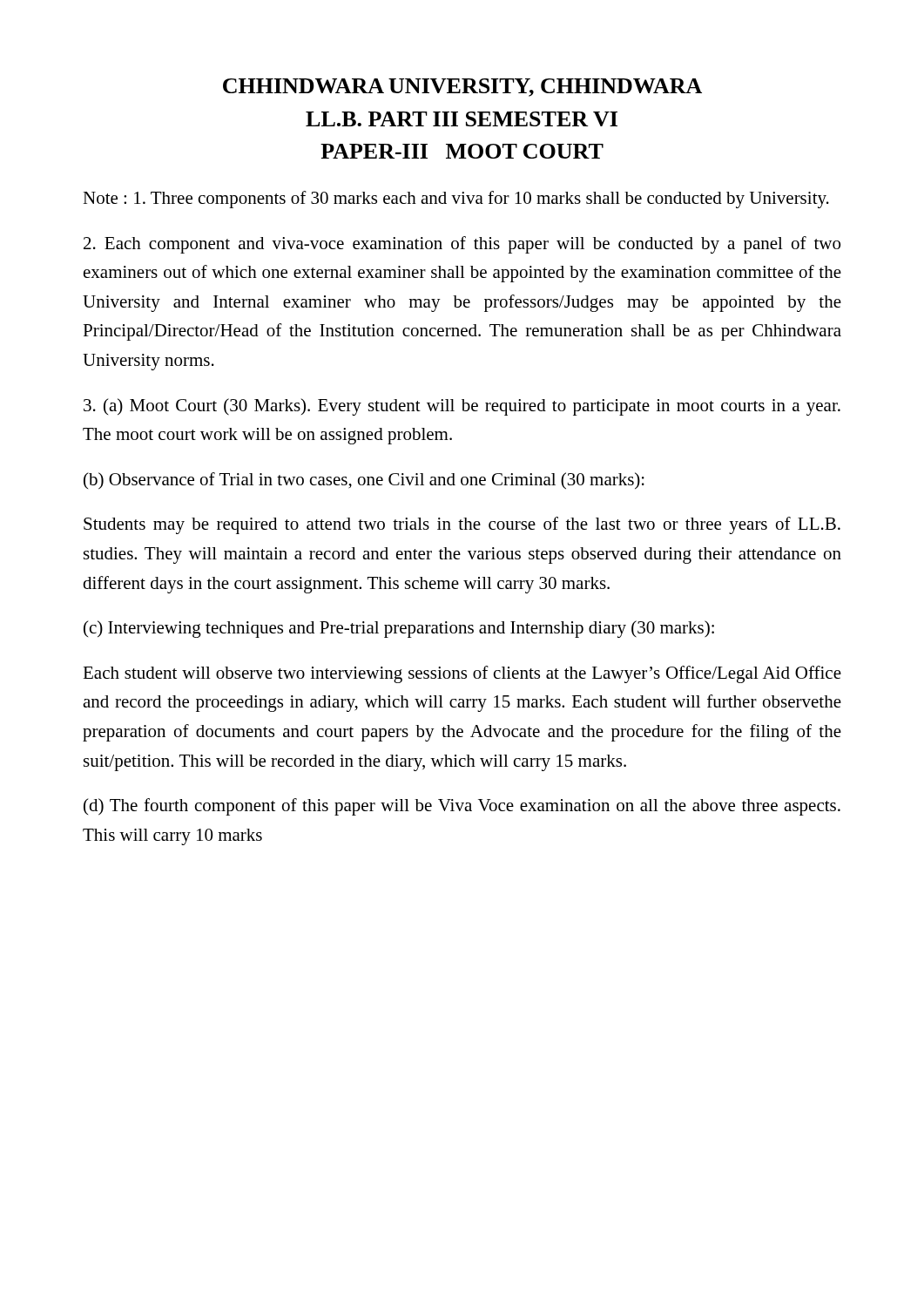
Task: Locate the block of text that opens with "Note : 1."
Action: pos(456,198)
